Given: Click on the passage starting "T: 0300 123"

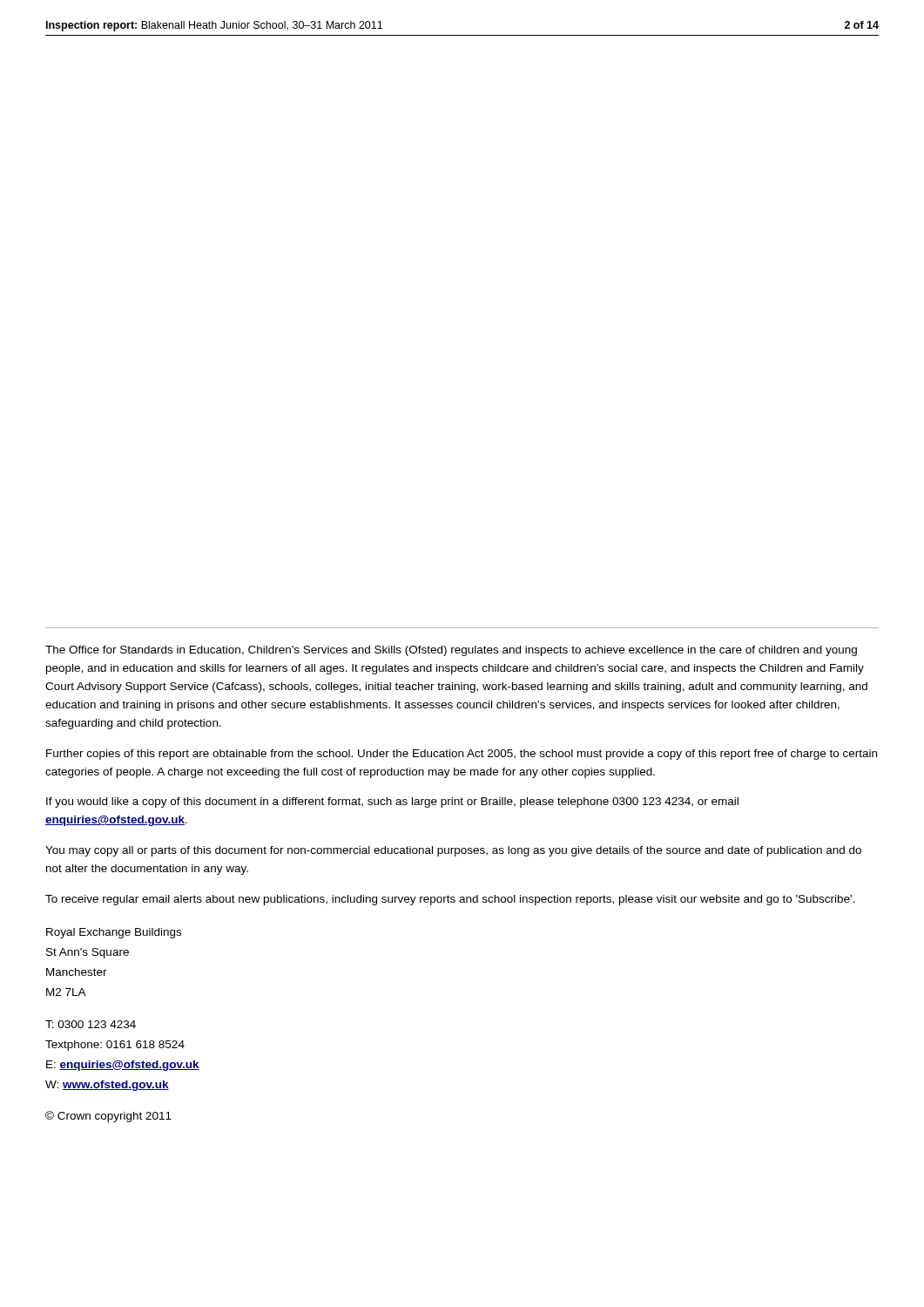Looking at the screenshot, I should click(91, 1024).
